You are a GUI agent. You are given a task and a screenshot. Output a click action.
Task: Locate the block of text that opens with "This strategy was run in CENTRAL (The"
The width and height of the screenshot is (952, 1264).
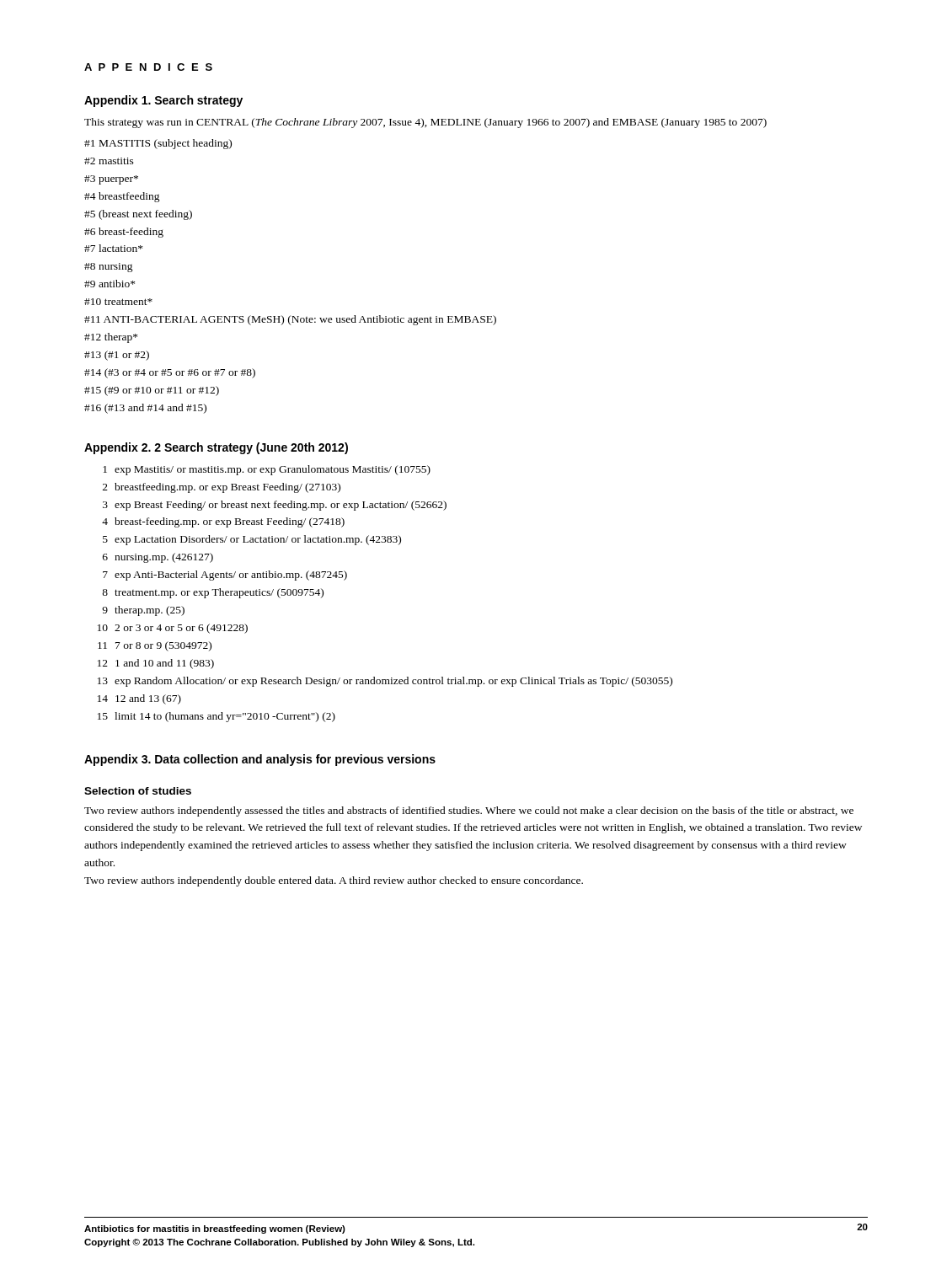(x=425, y=122)
